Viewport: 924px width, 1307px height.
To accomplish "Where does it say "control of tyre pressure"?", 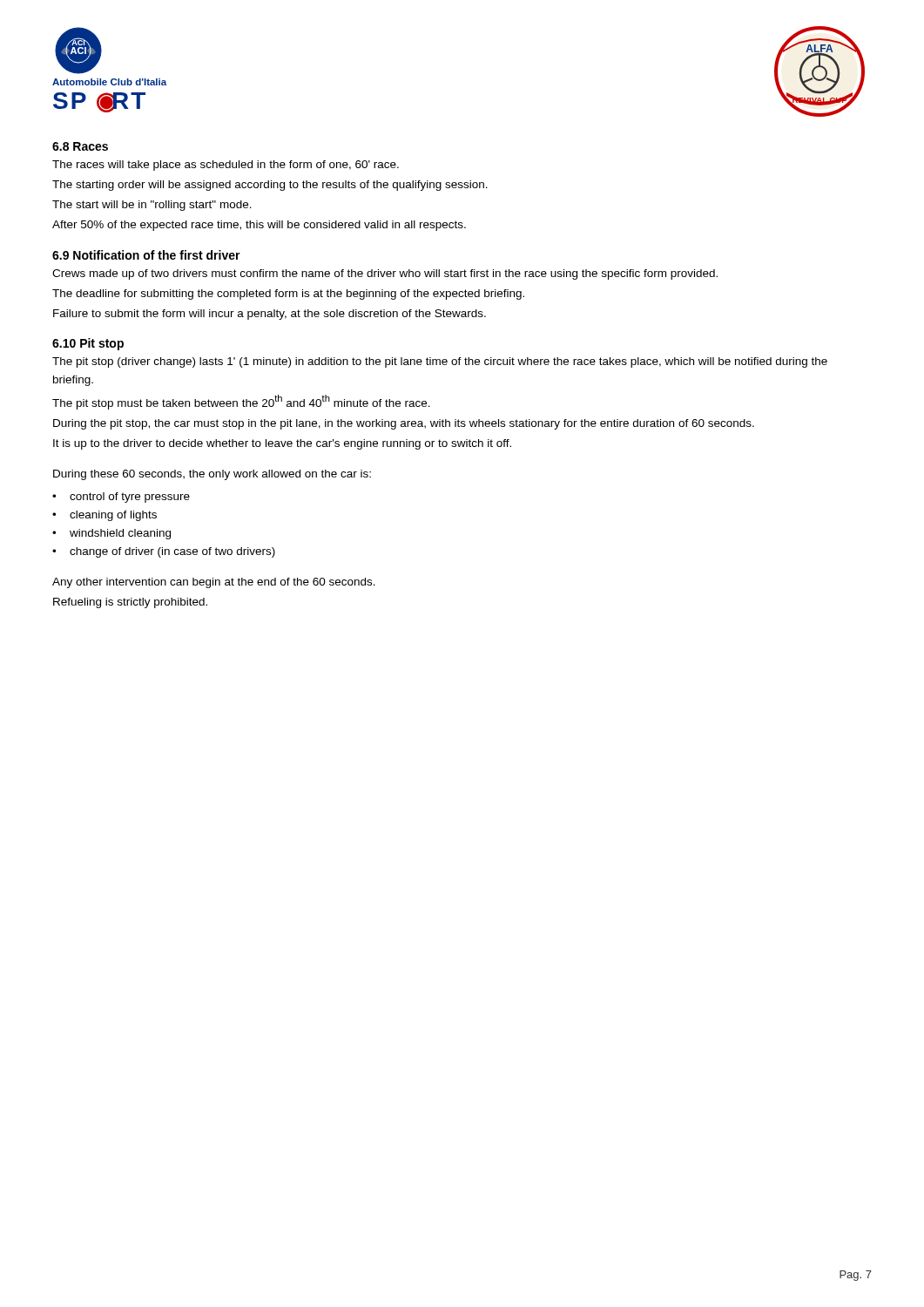I will tap(130, 497).
